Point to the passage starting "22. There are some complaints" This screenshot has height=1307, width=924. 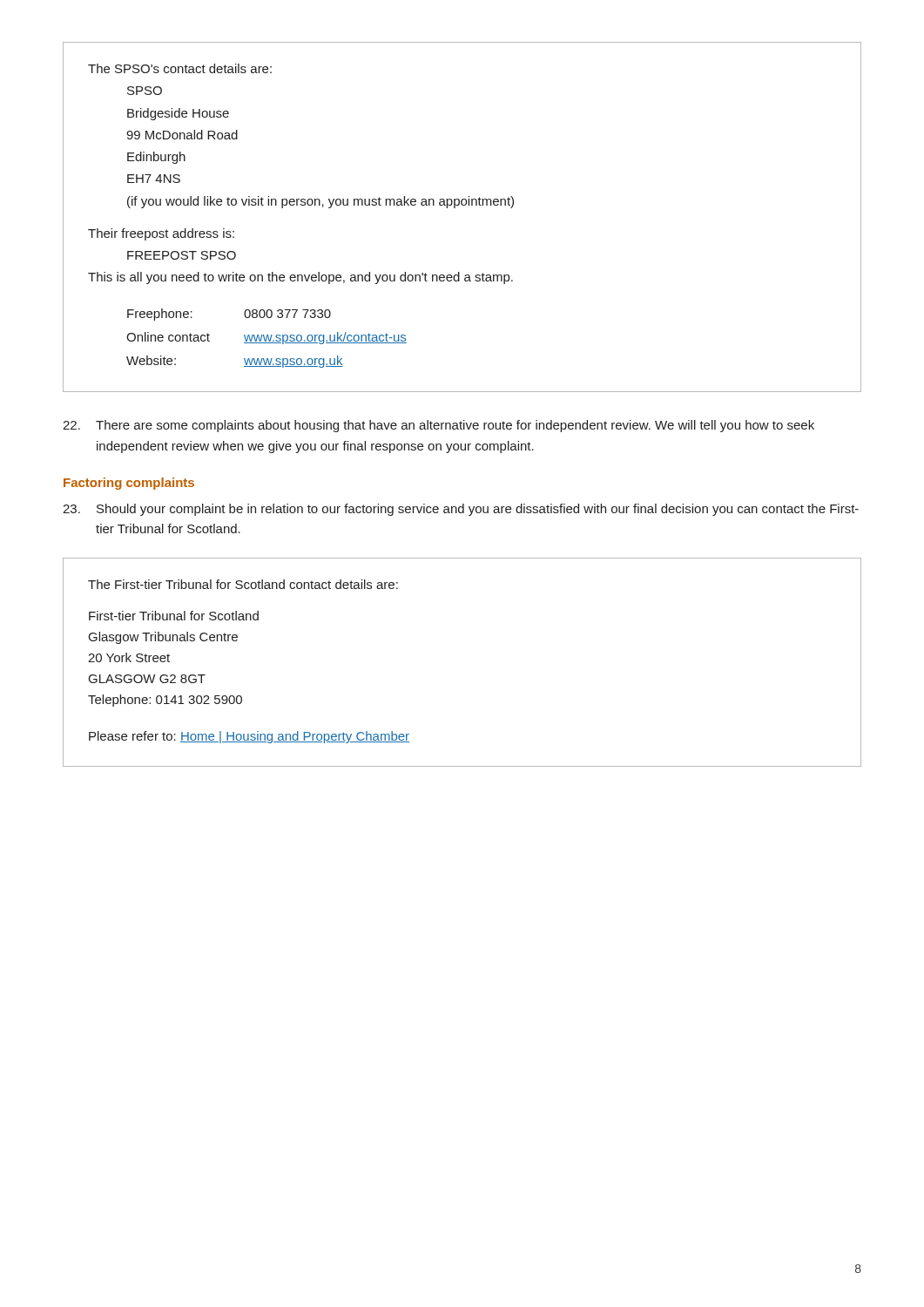point(462,435)
